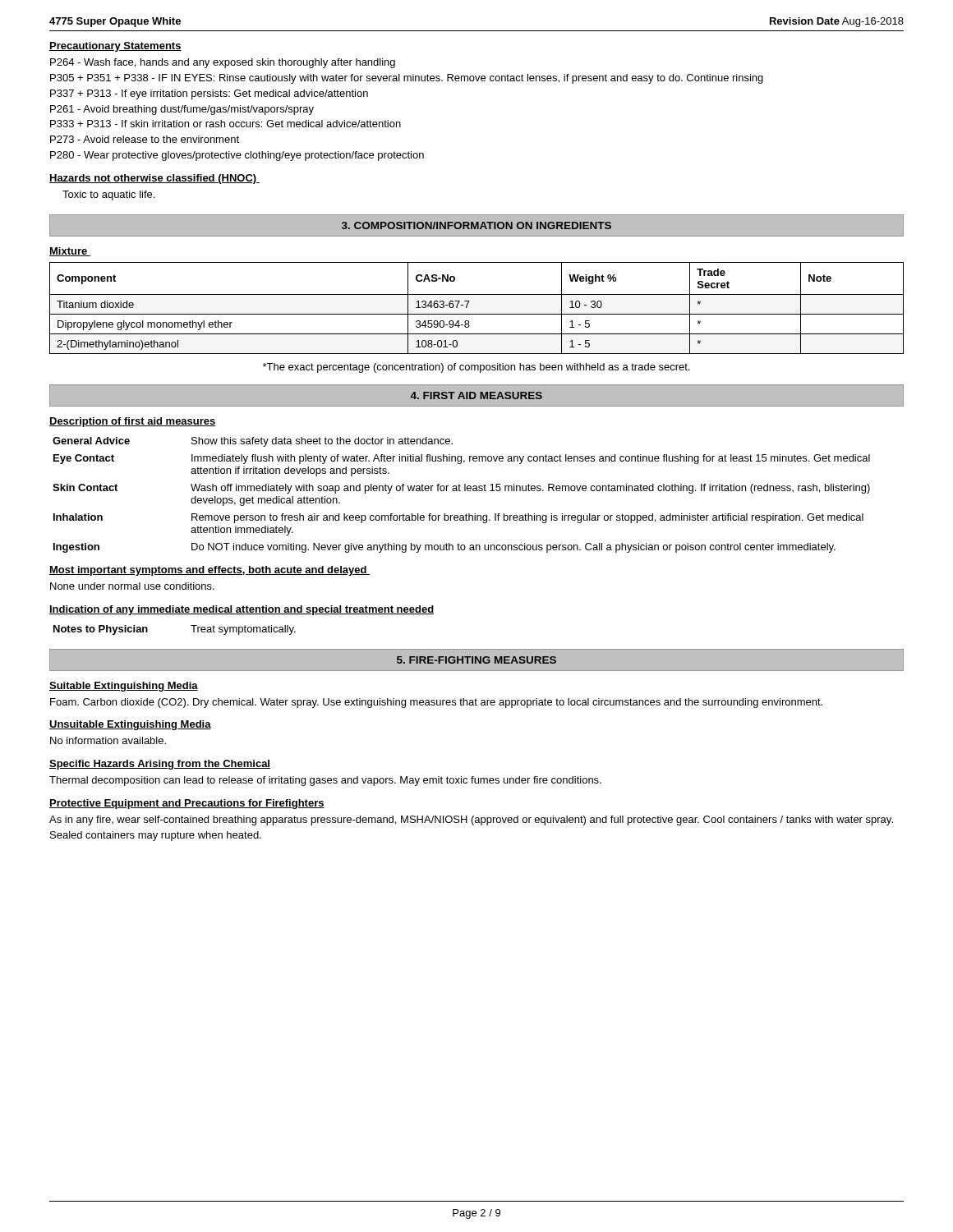Screen dimensions: 1232x953
Task: Select the region starting "None under normal use conditions."
Action: click(x=132, y=586)
